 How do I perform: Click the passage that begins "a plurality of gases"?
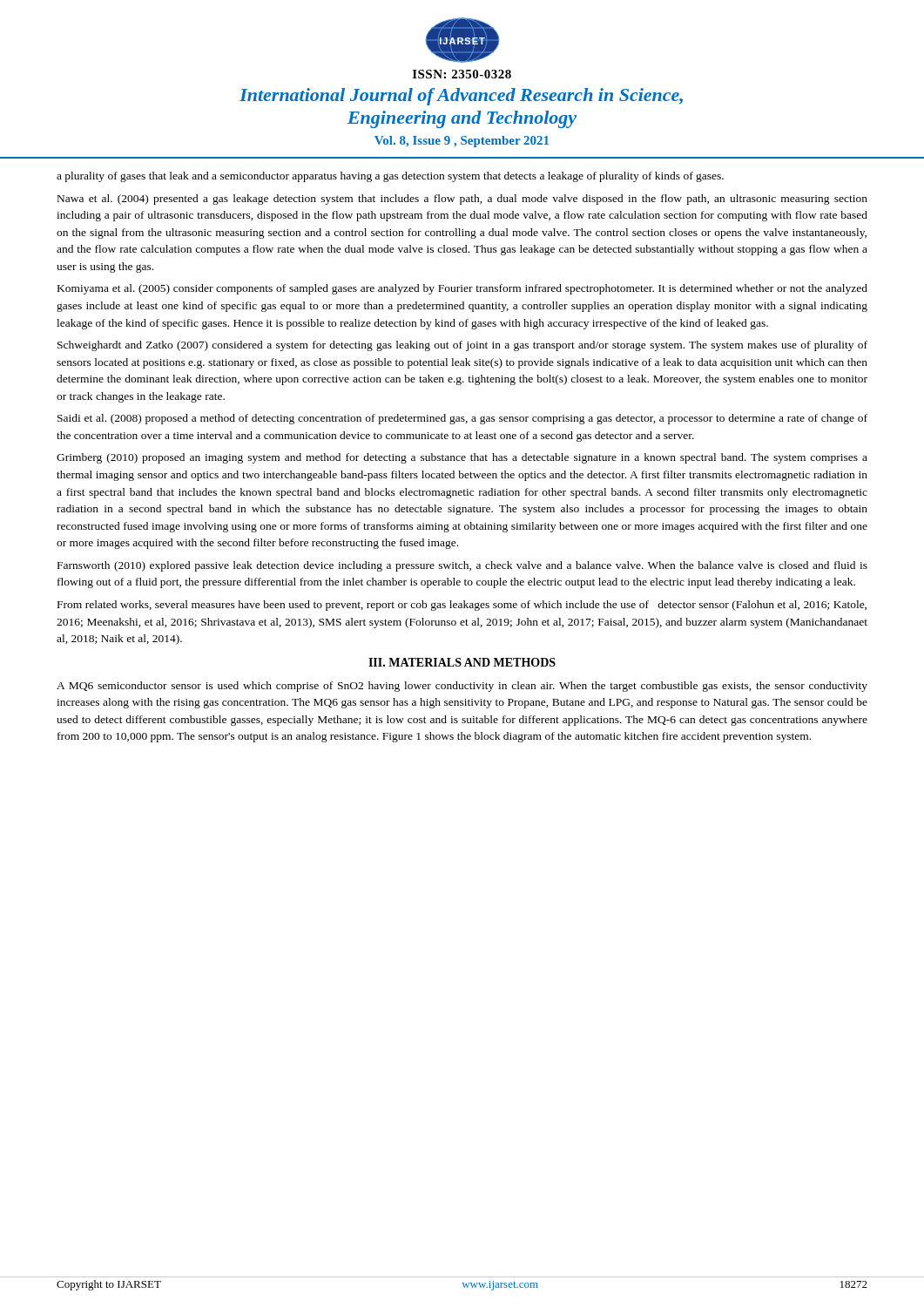pos(462,176)
